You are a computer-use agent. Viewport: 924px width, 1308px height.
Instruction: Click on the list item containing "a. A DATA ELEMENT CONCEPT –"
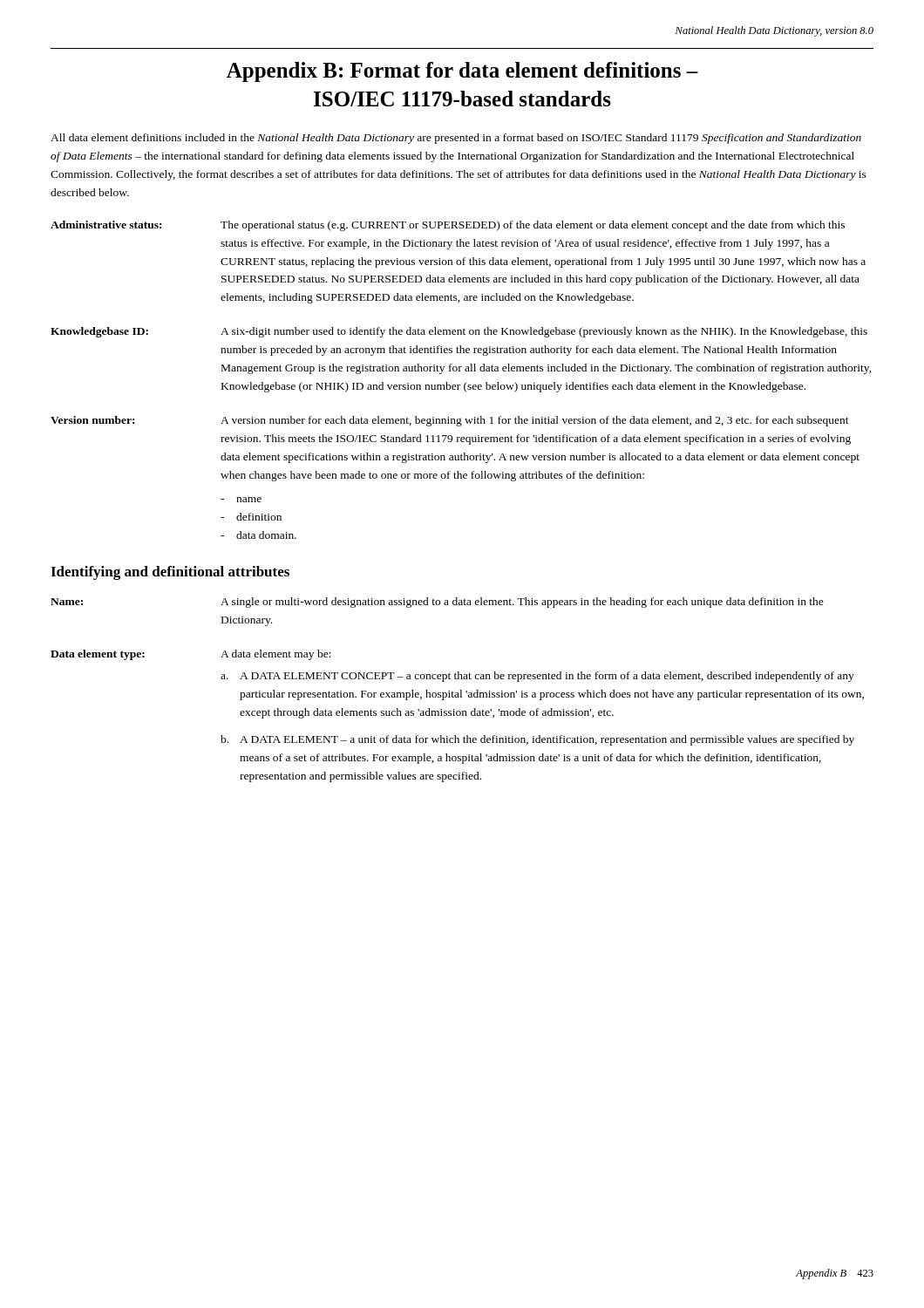point(547,695)
